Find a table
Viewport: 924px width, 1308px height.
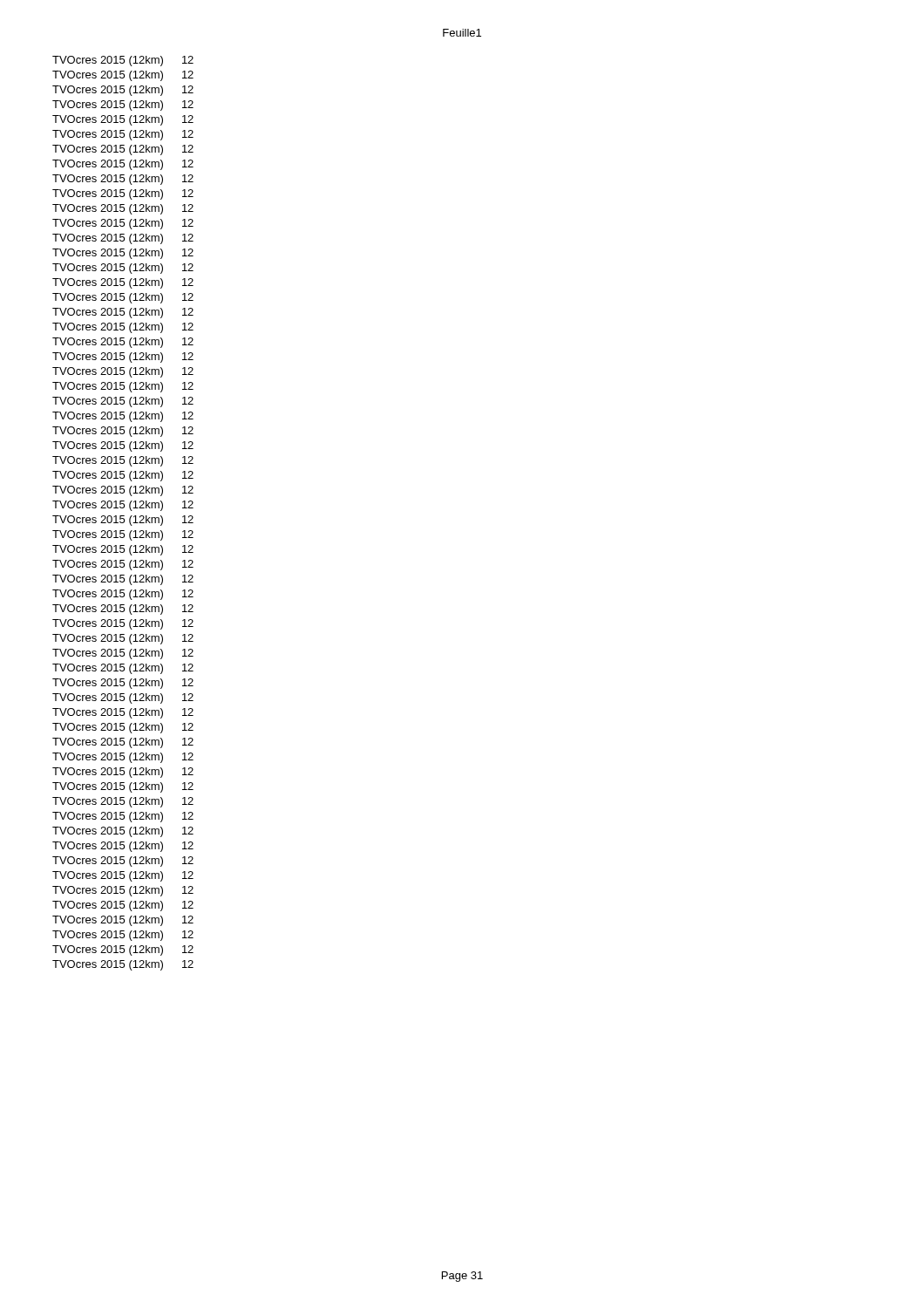(x=123, y=512)
